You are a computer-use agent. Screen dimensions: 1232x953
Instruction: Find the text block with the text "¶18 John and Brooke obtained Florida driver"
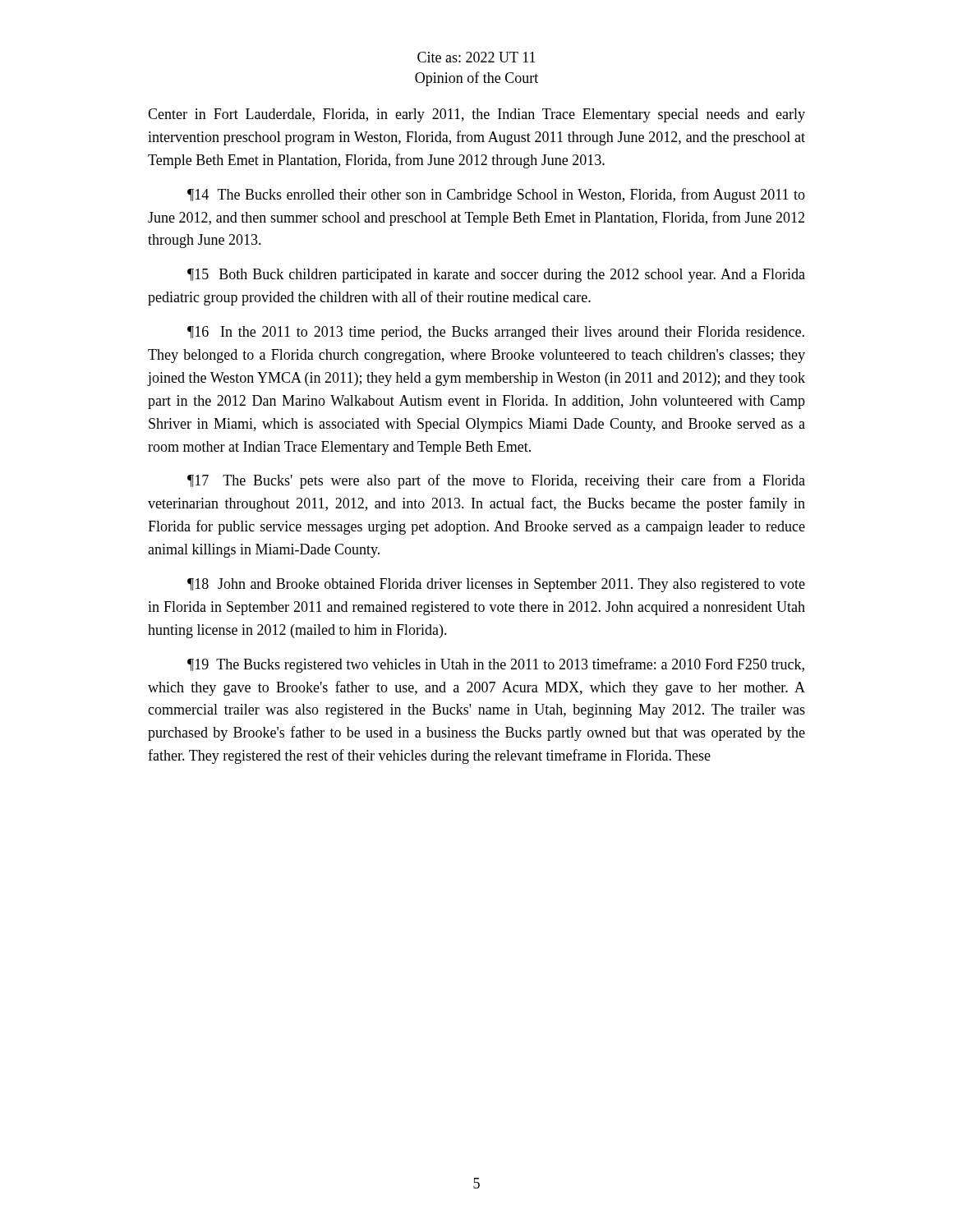[476, 607]
